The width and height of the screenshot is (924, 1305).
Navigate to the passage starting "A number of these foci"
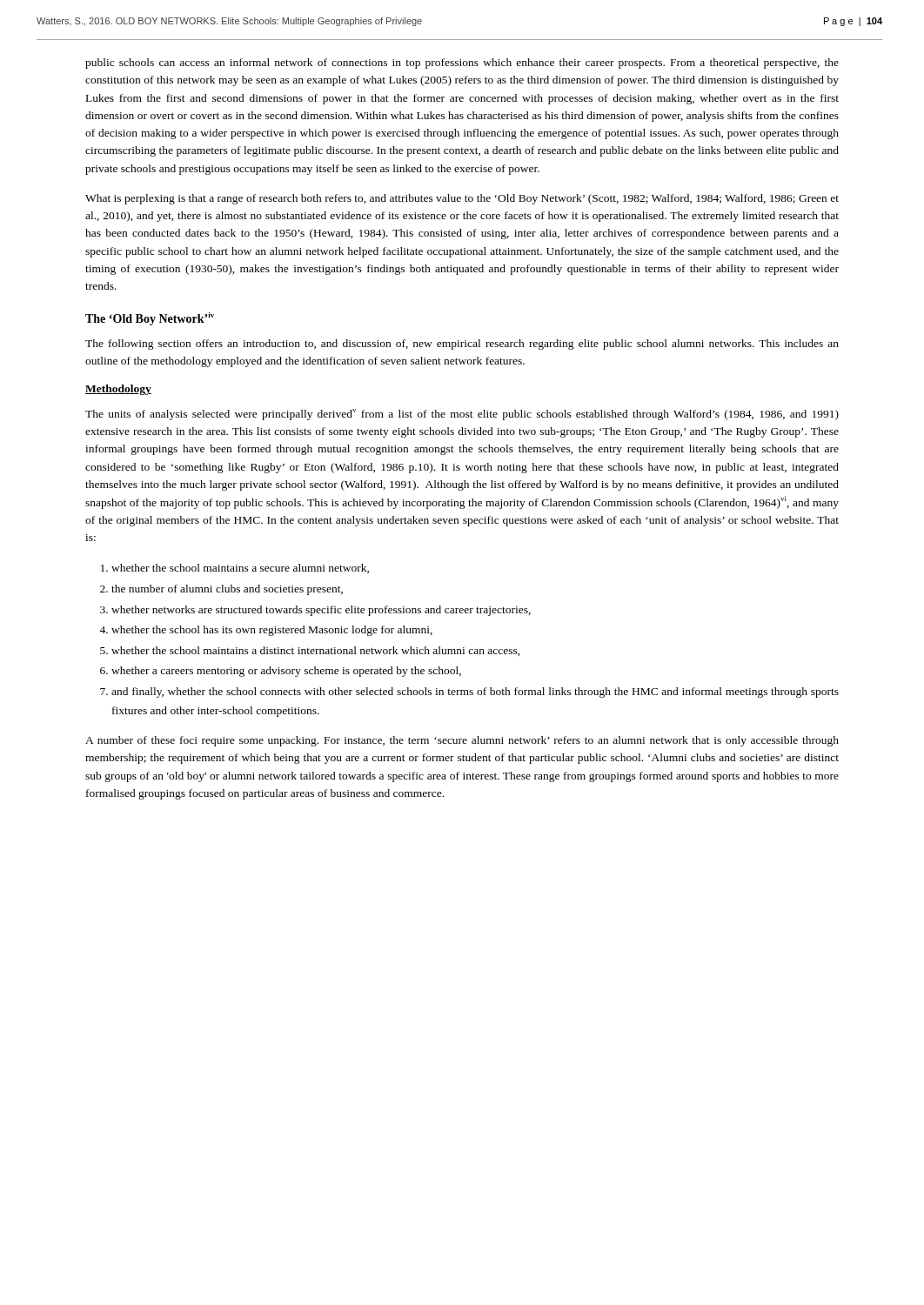click(462, 767)
